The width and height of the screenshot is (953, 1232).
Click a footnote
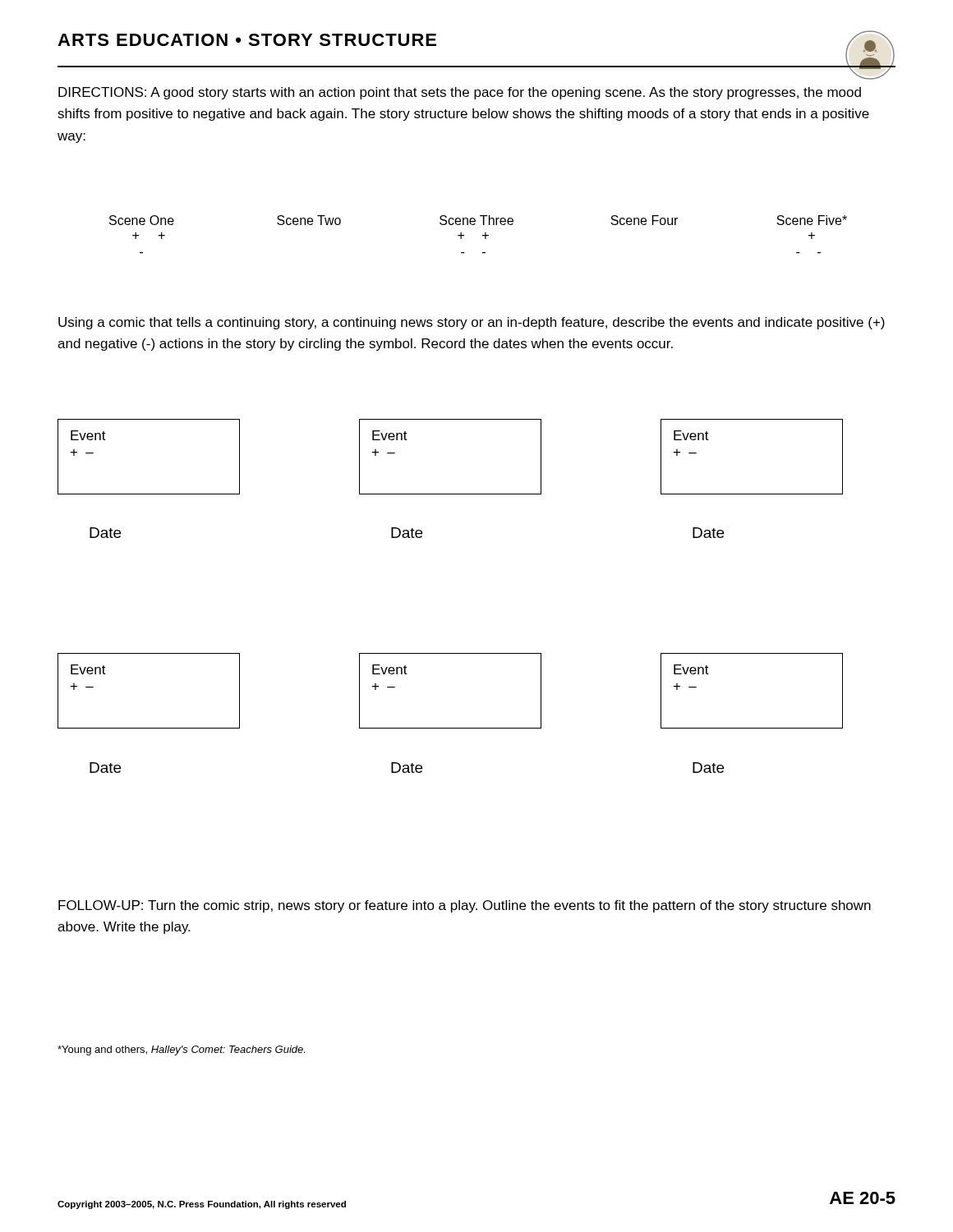182,1049
